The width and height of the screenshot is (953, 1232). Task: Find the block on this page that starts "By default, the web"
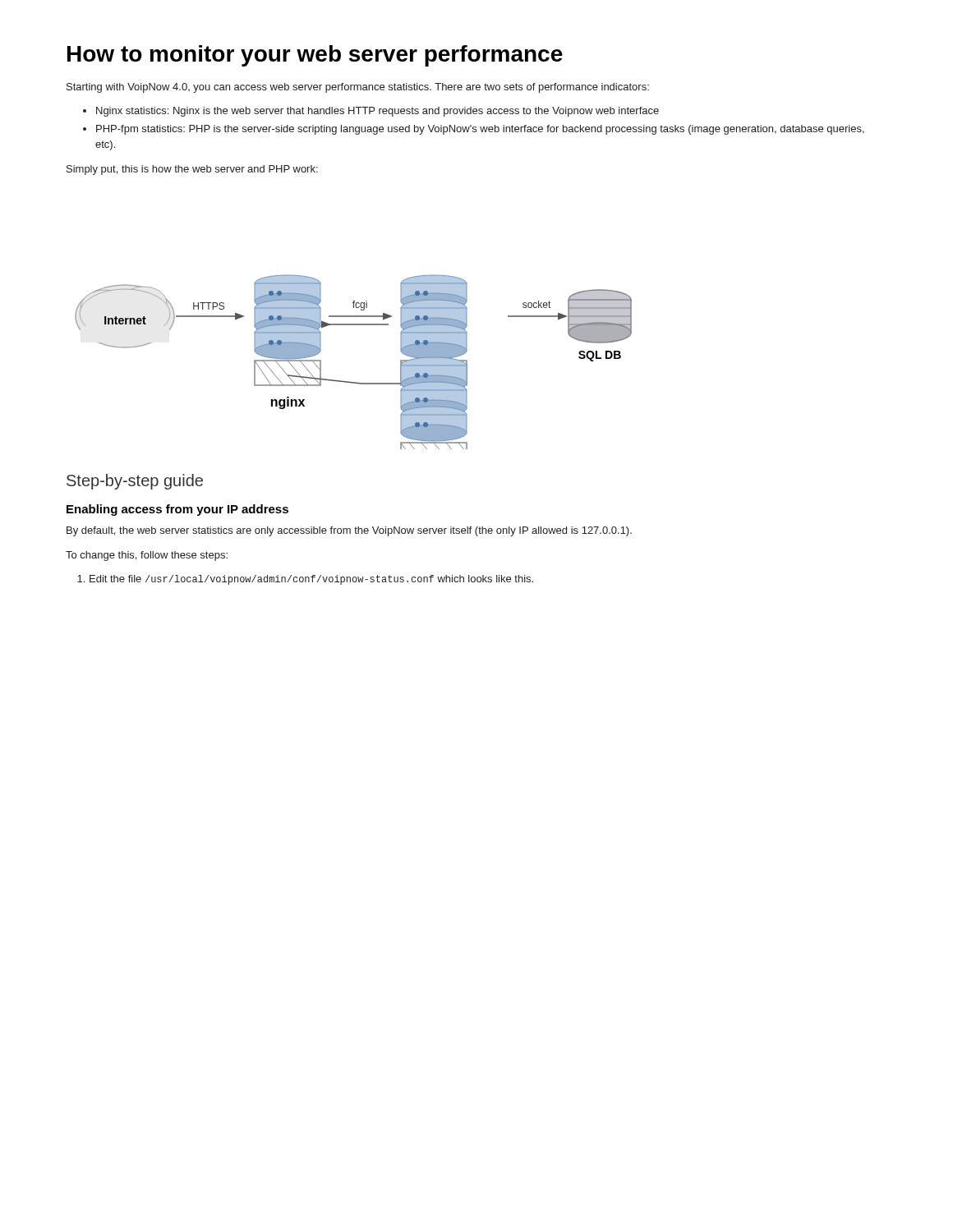pos(349,530)
